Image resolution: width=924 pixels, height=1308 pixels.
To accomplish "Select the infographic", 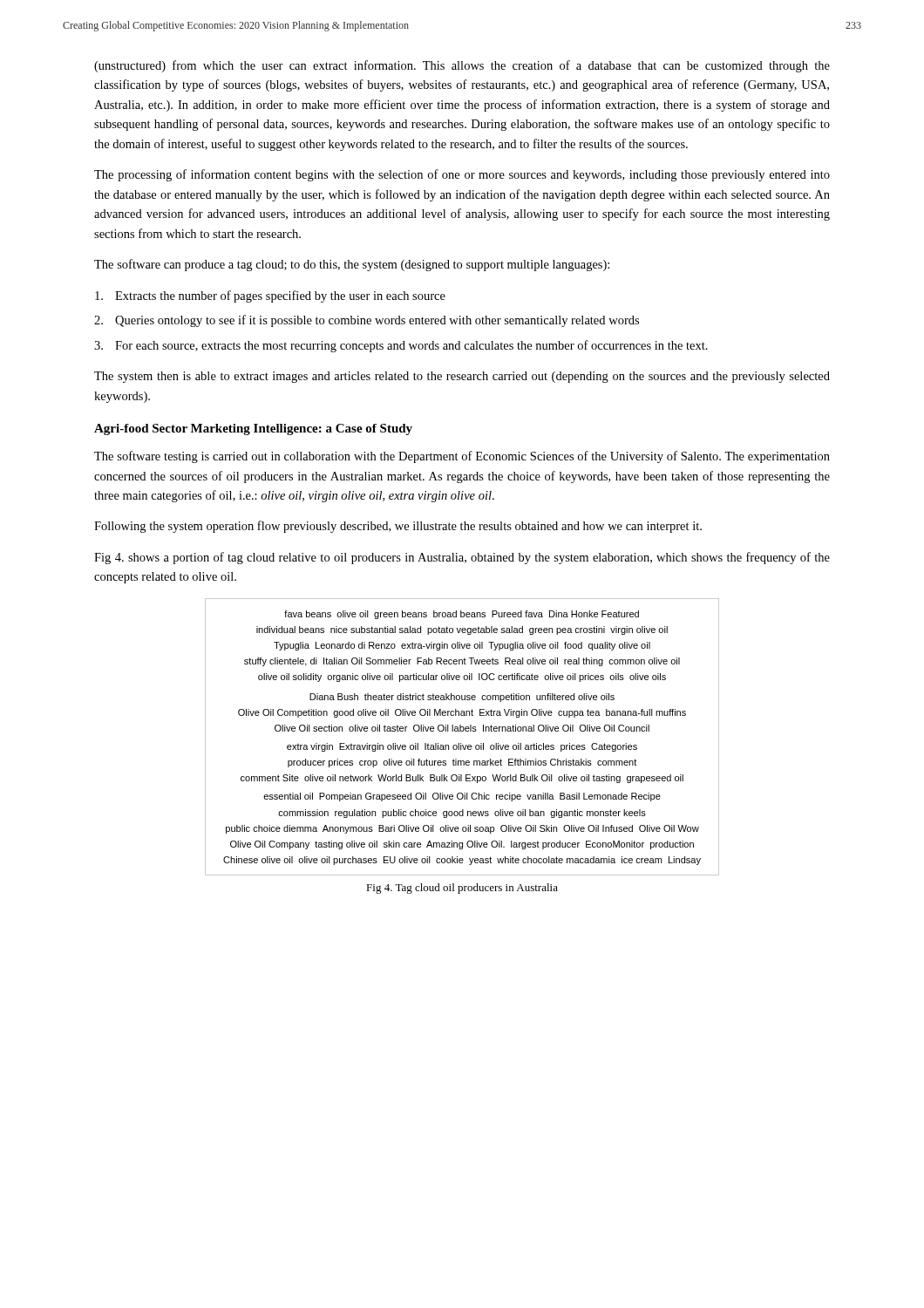I will (x=462, y=737).
